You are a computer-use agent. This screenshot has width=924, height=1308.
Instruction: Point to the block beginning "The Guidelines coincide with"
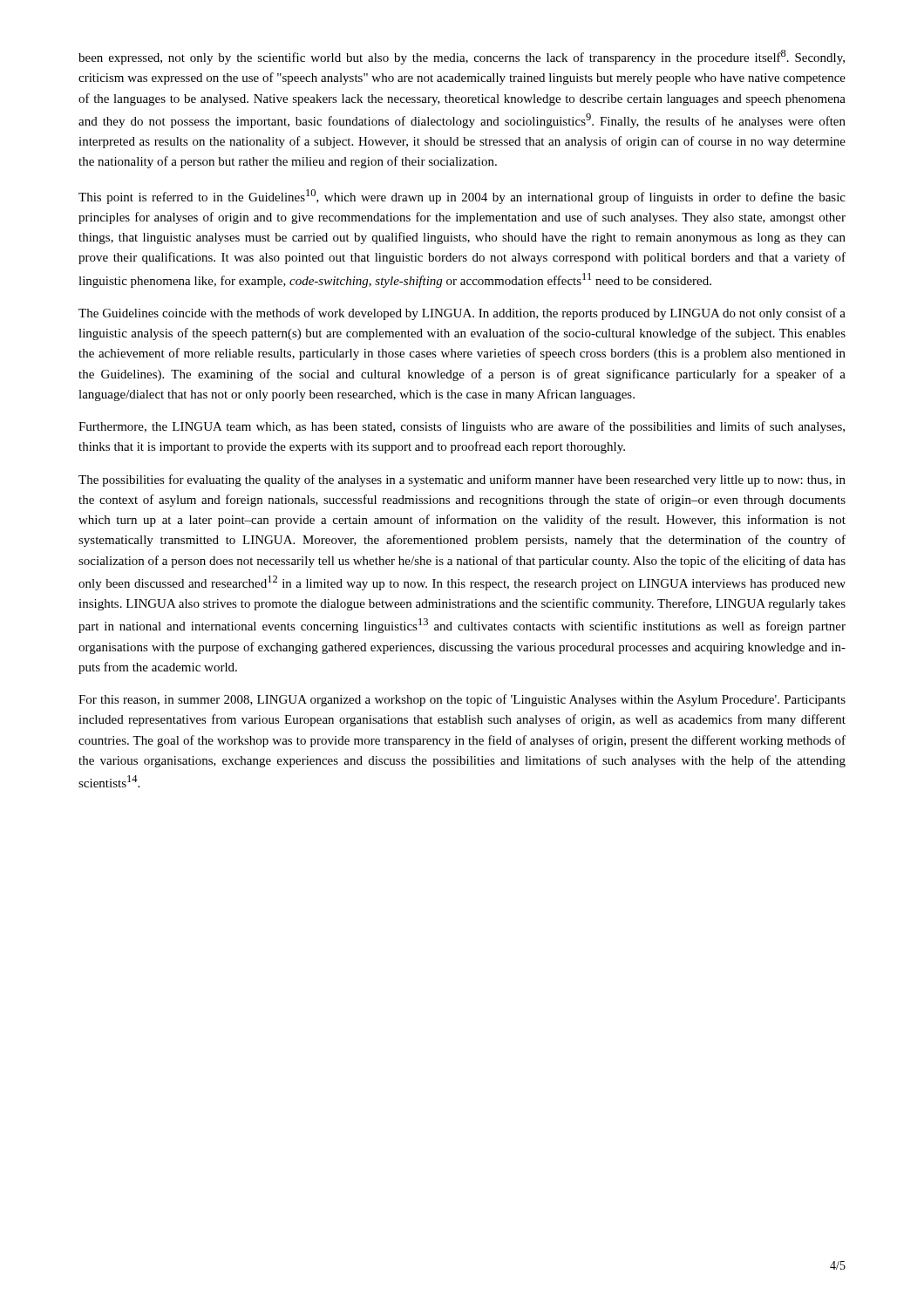tap(462, 353)
